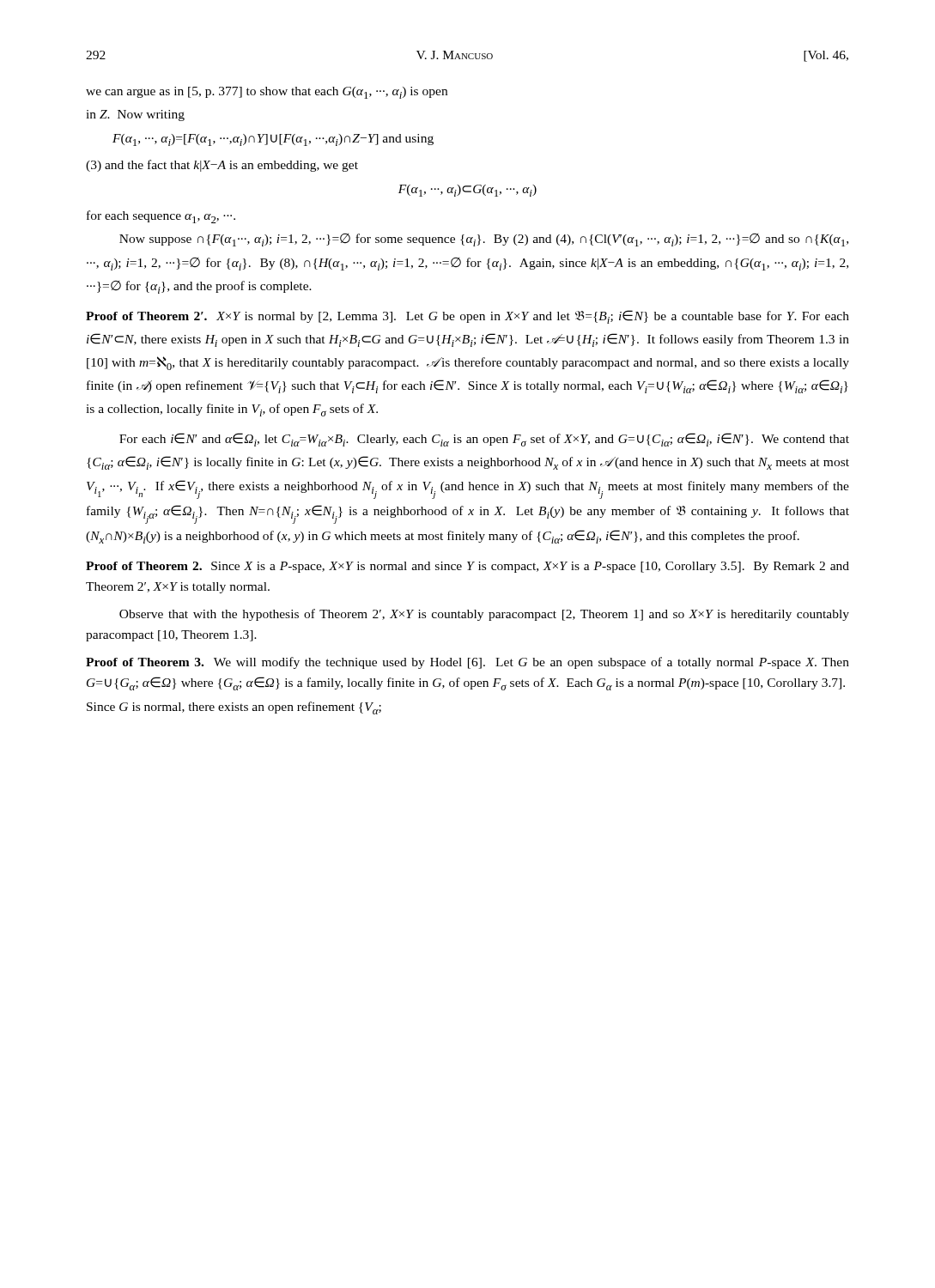Navigate to the block starting "(3) and the fact that k|X−A is"

(x=222, y=166)
